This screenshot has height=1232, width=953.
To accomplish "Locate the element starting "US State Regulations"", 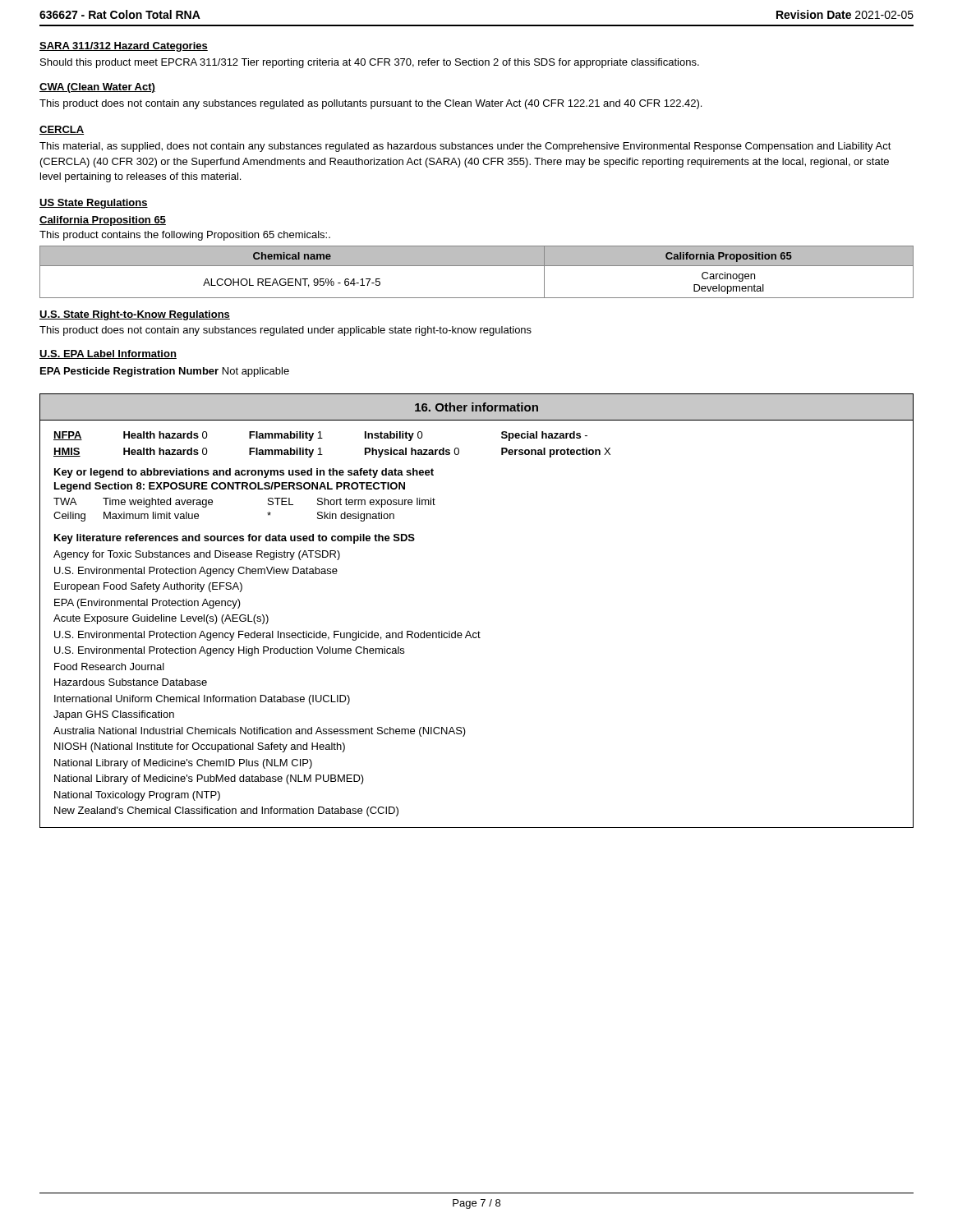I will point(93,203).
